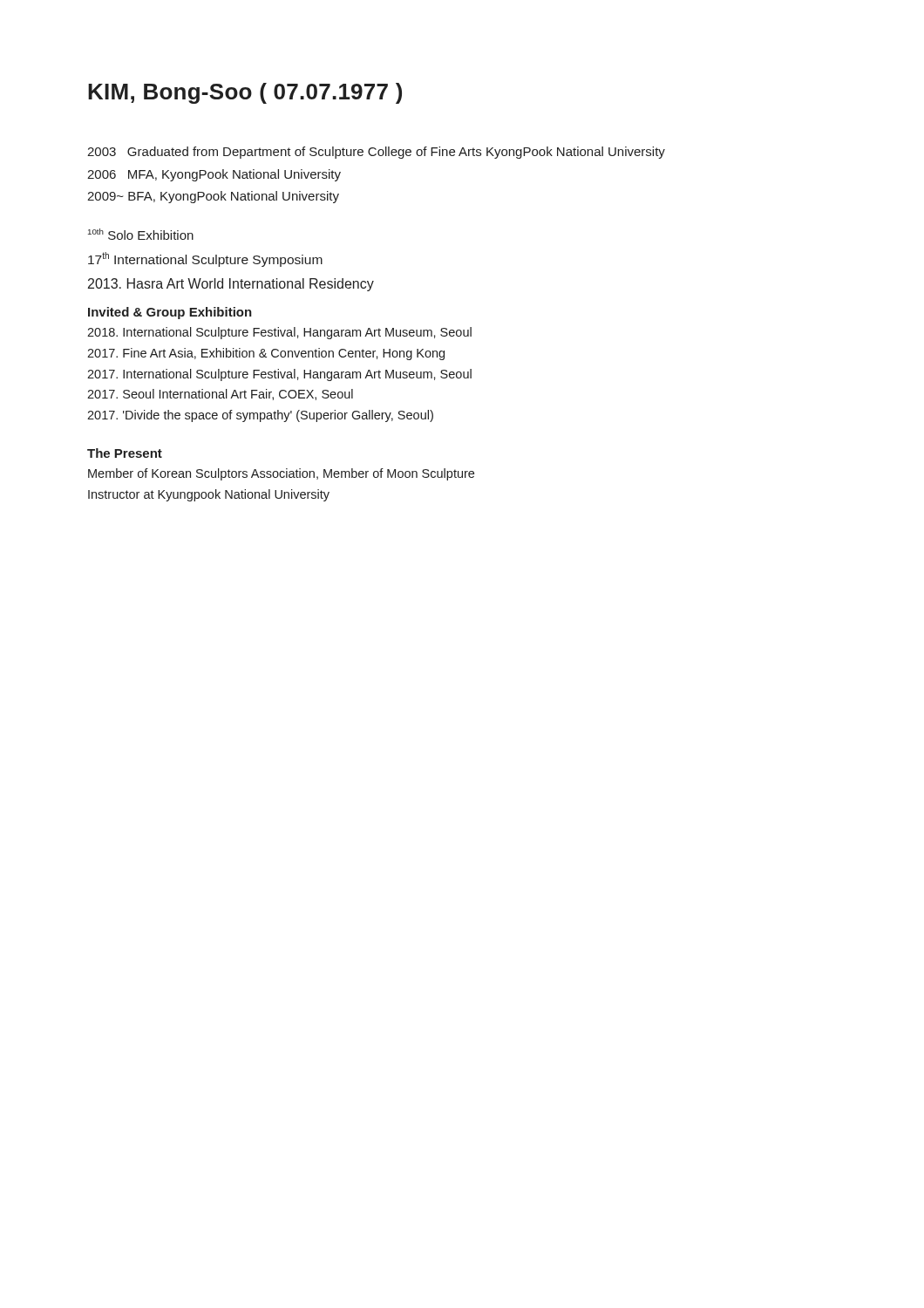Viewport: 924px width, 1308px height.
Task: Point to "Invited & Group Exhibition"
Action: pyautogui.click(x=170, y=311)
